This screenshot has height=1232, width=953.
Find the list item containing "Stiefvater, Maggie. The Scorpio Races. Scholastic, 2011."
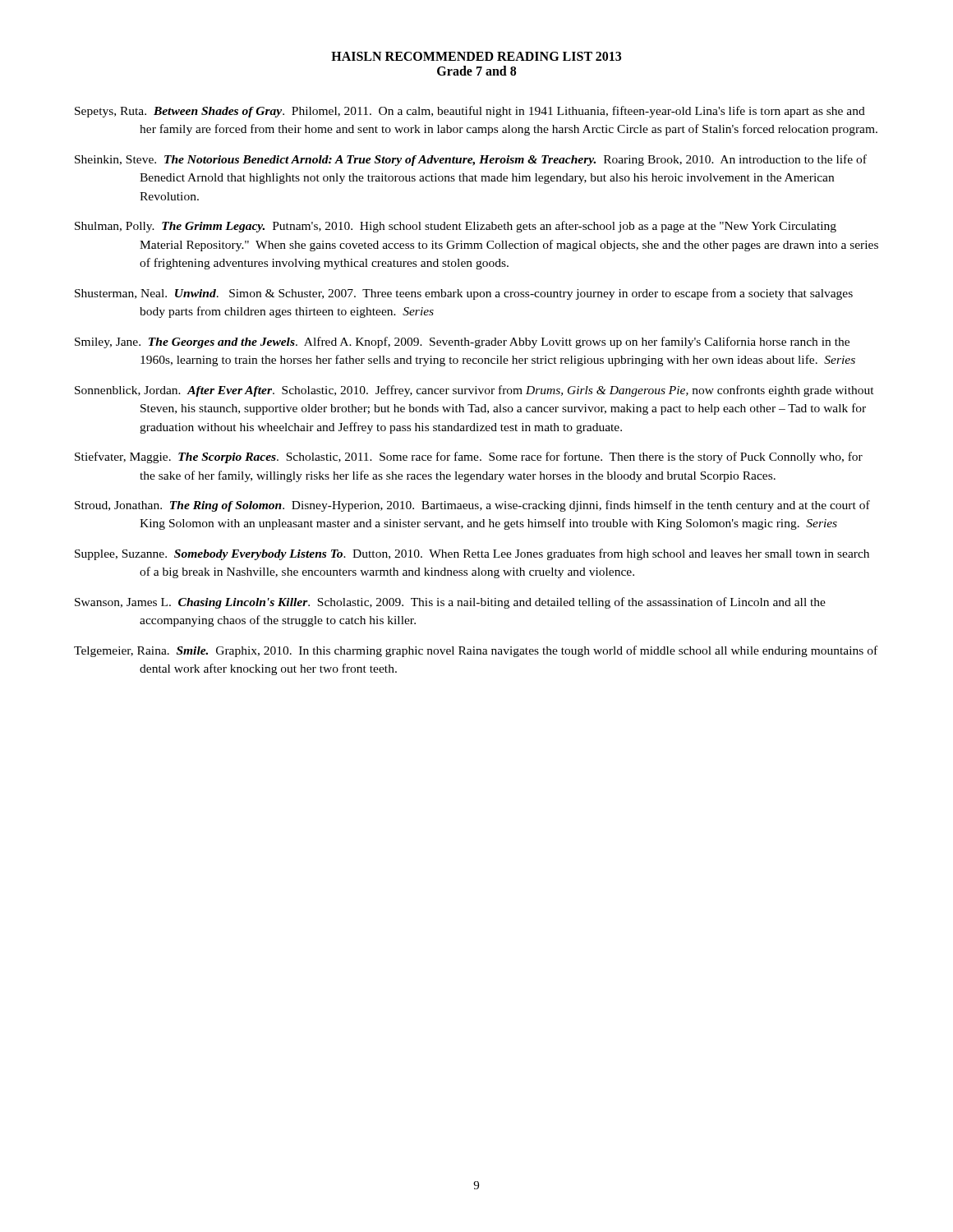pos(468,466)
